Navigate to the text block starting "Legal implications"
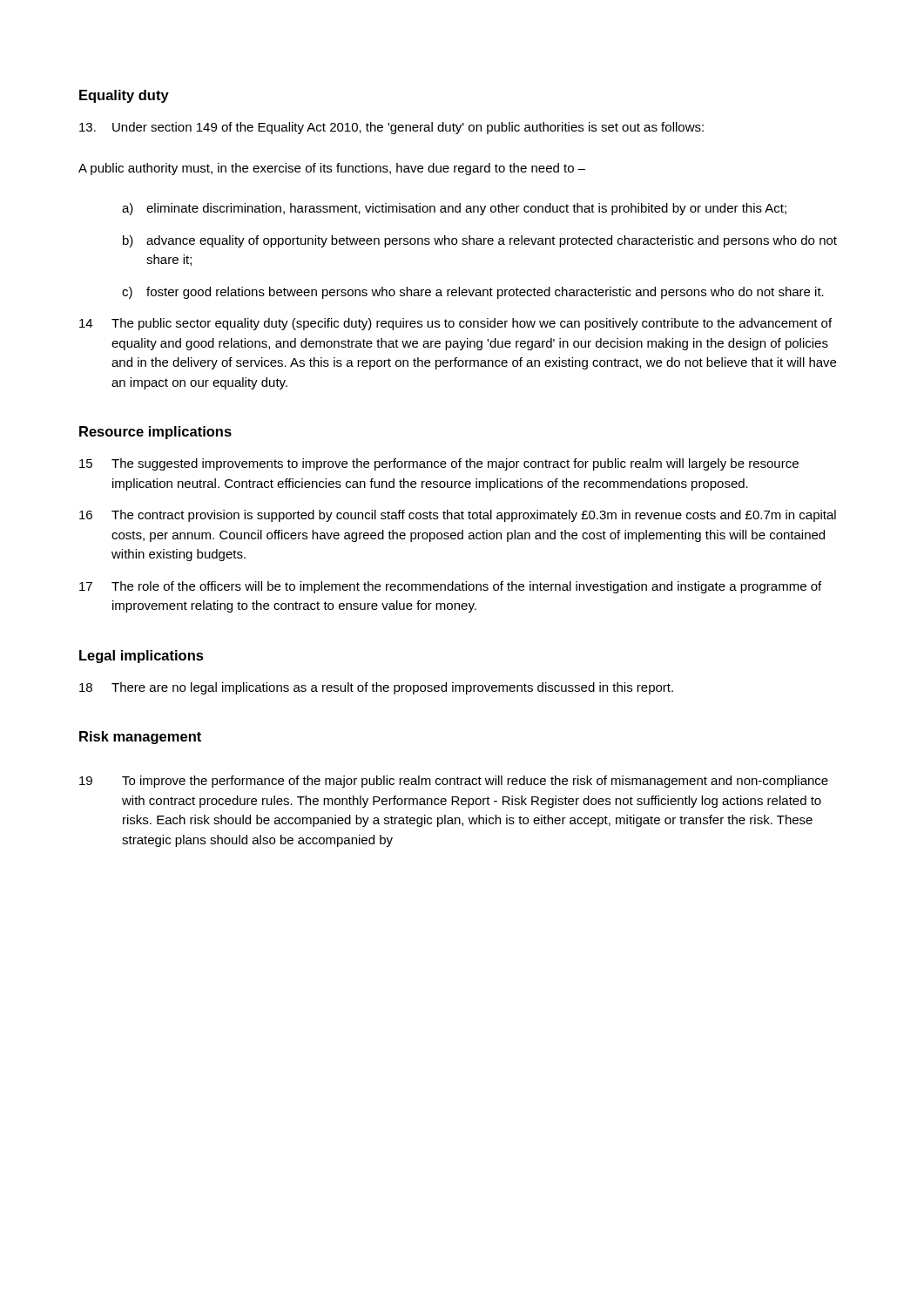The image size is (924, 1307). click(x=141, y=655)
